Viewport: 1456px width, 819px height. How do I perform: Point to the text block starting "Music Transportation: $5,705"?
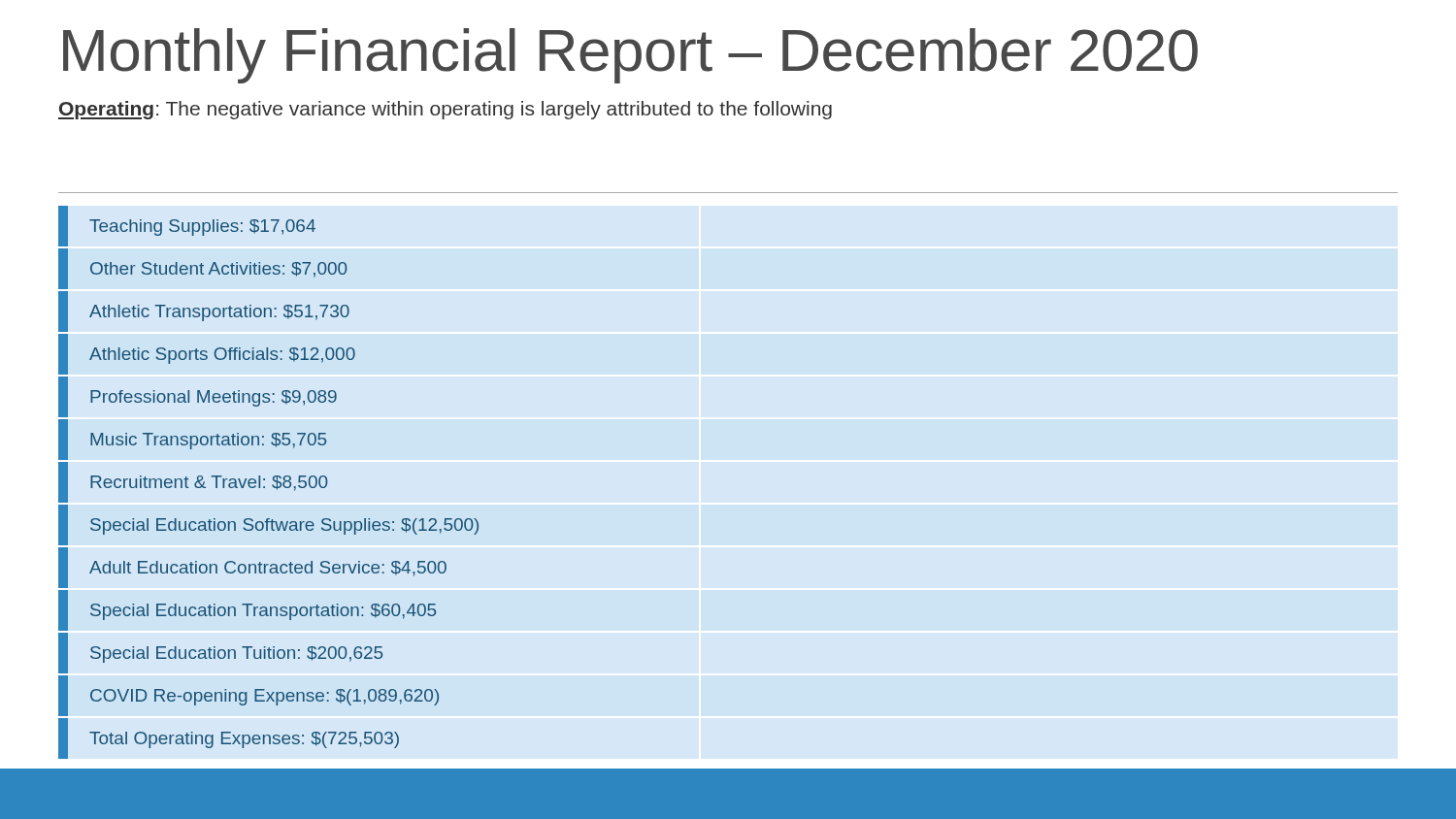pos(192,440)
